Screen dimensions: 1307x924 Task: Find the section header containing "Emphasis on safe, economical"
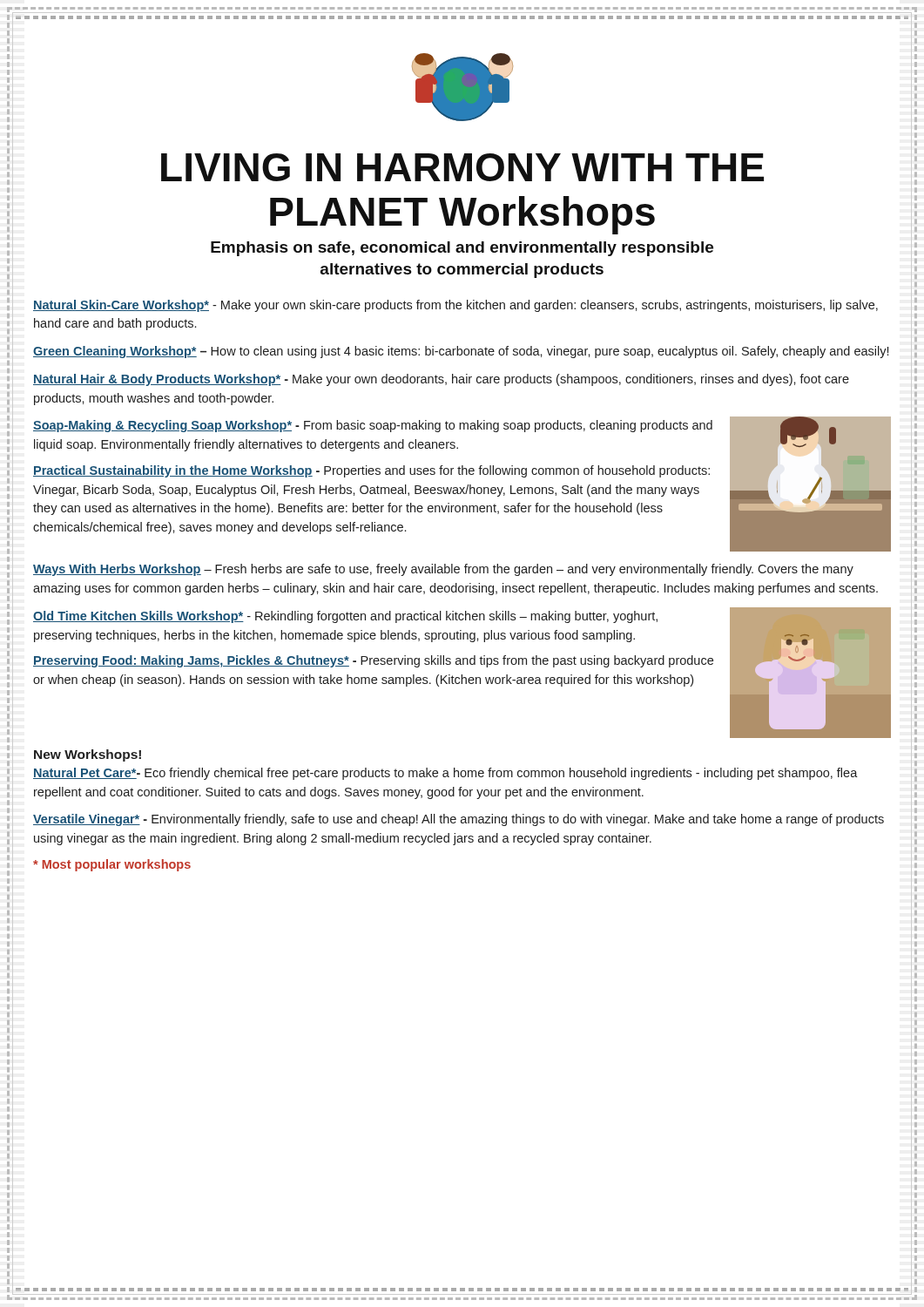point(462,258)
